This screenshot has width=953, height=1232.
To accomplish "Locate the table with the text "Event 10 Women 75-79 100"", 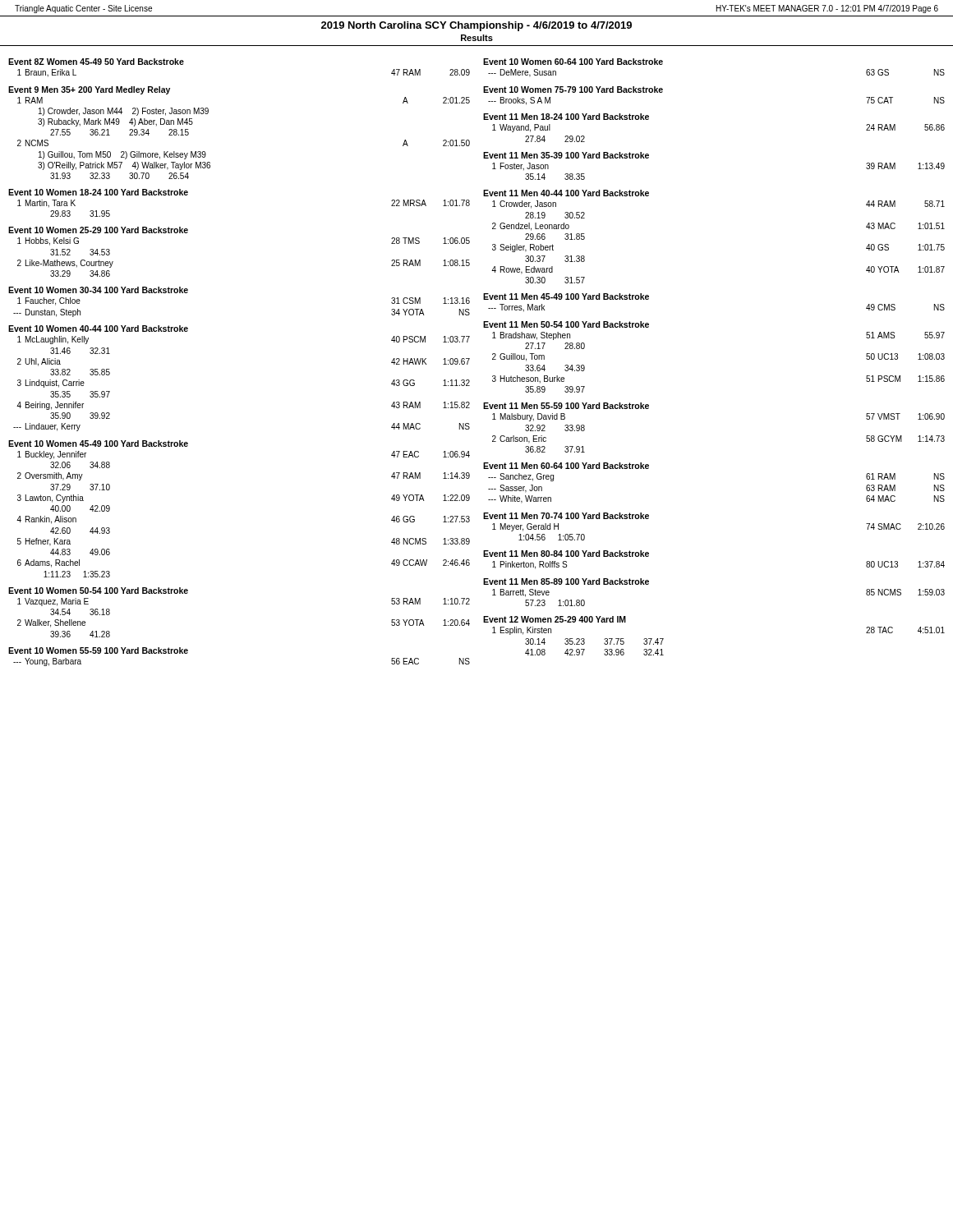I will point(714,95).
